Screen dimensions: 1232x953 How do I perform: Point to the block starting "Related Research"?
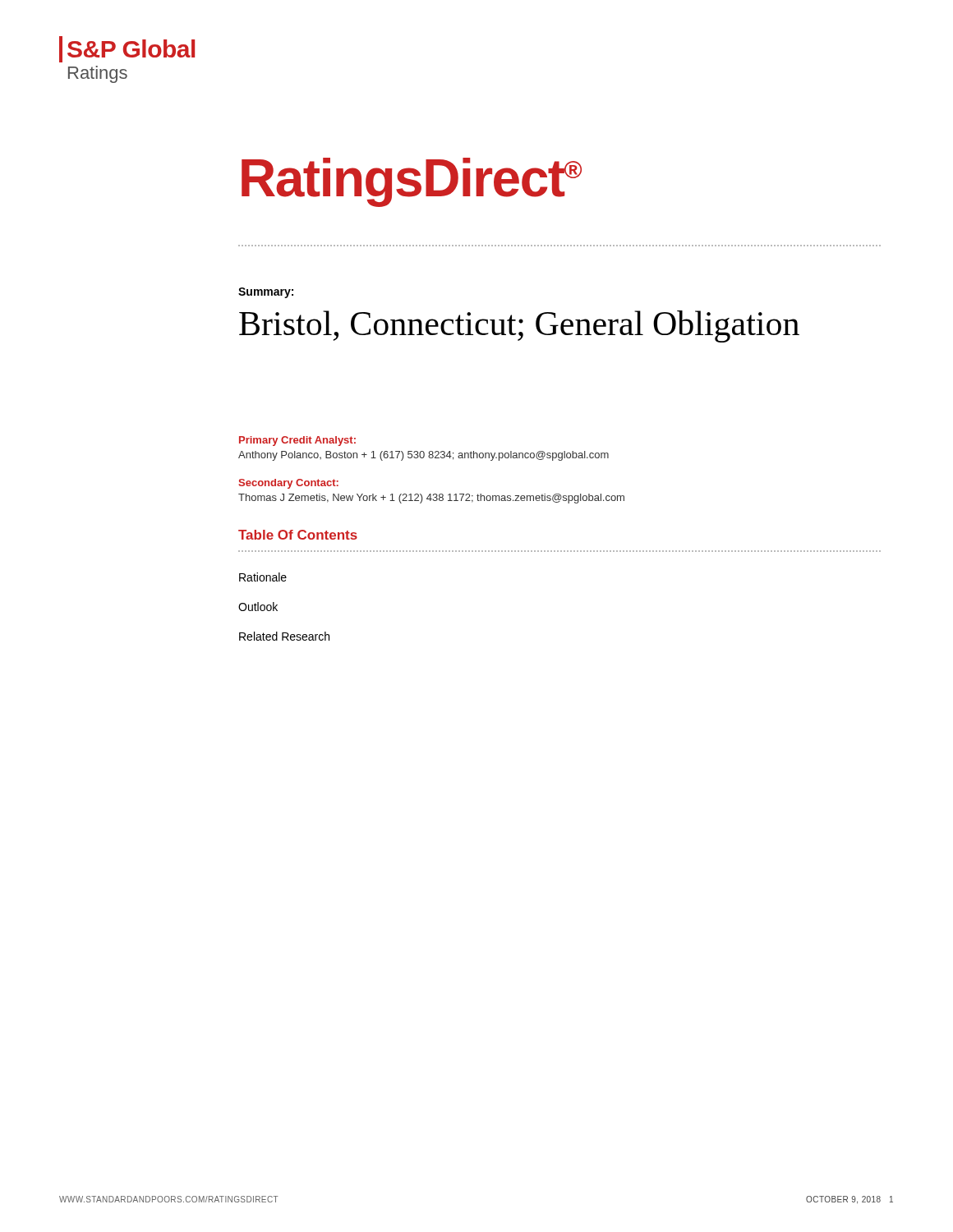284,637
